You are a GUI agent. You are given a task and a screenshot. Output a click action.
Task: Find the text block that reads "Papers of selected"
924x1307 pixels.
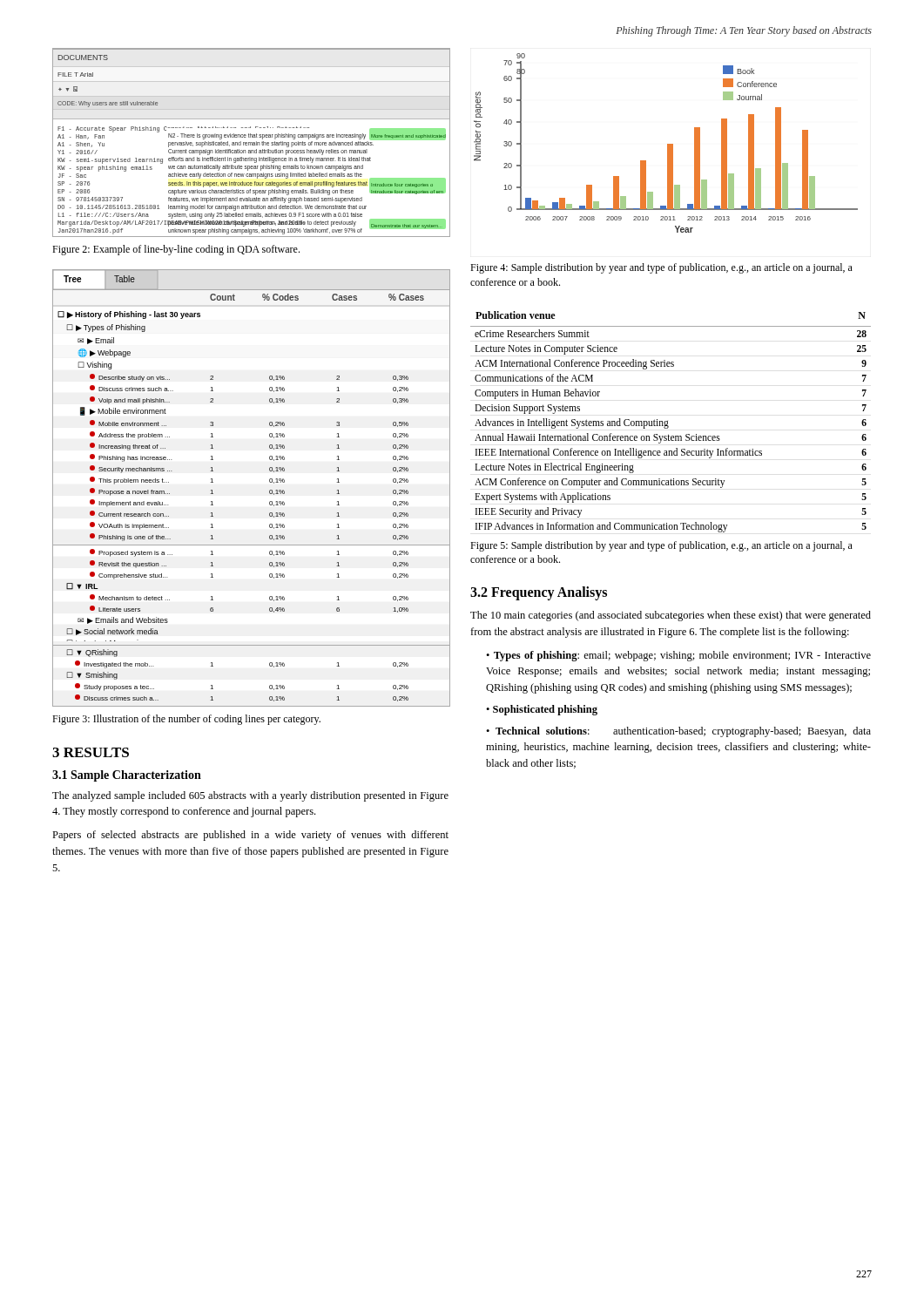(250, 851)
